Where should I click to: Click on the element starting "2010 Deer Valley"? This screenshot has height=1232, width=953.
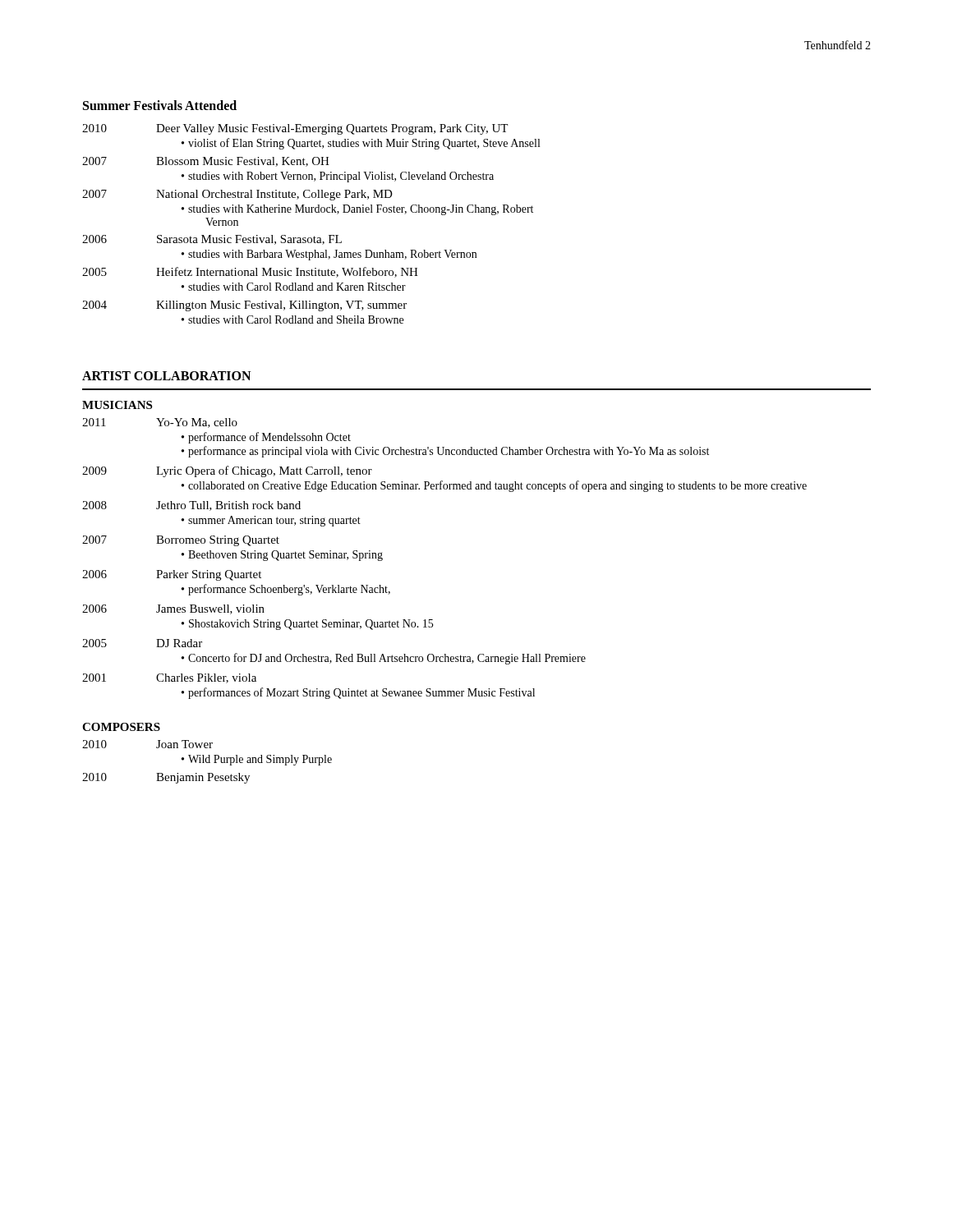tap(476, 136)
